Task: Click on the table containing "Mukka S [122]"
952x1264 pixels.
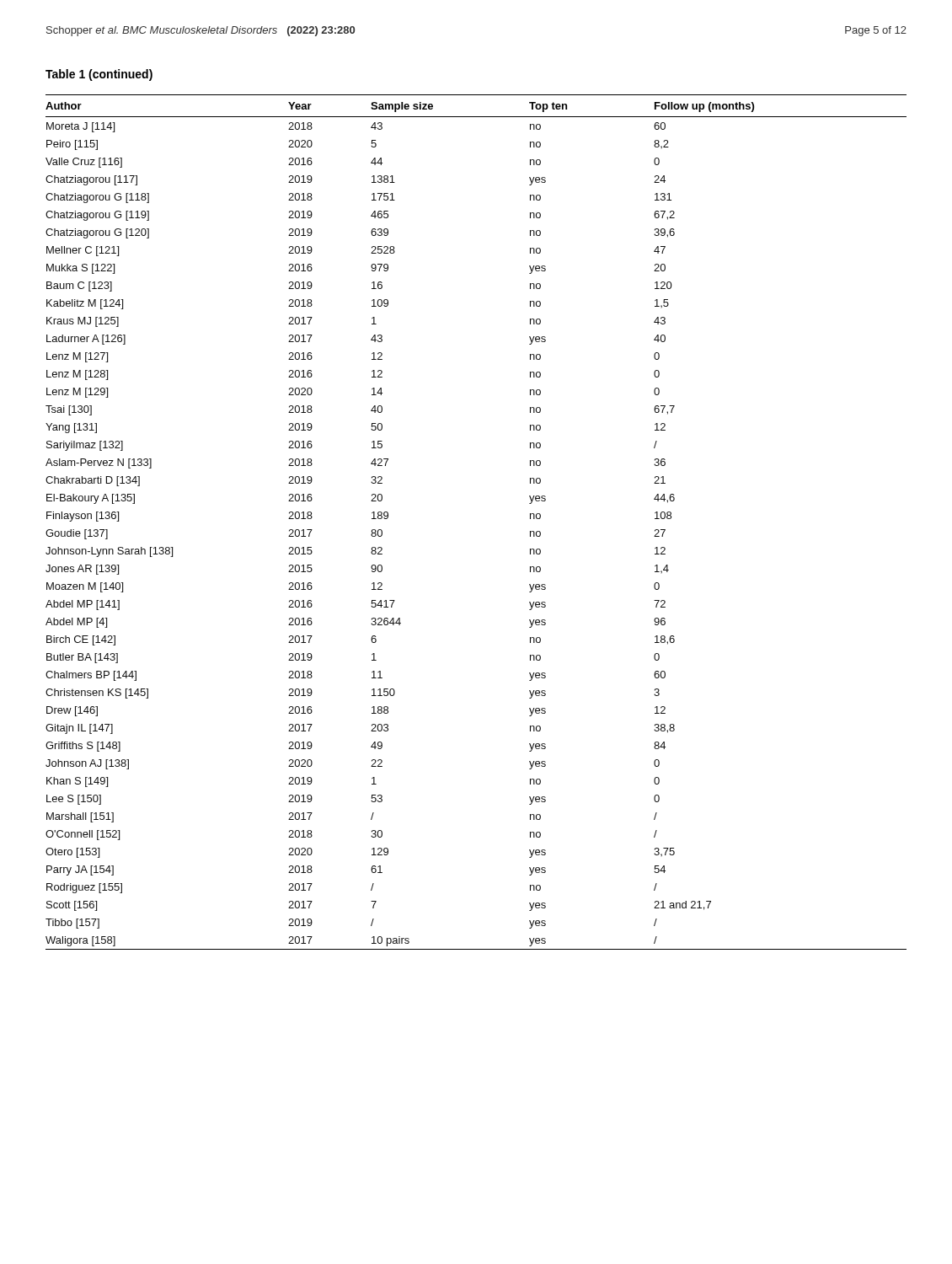Action: click(476, 522)
